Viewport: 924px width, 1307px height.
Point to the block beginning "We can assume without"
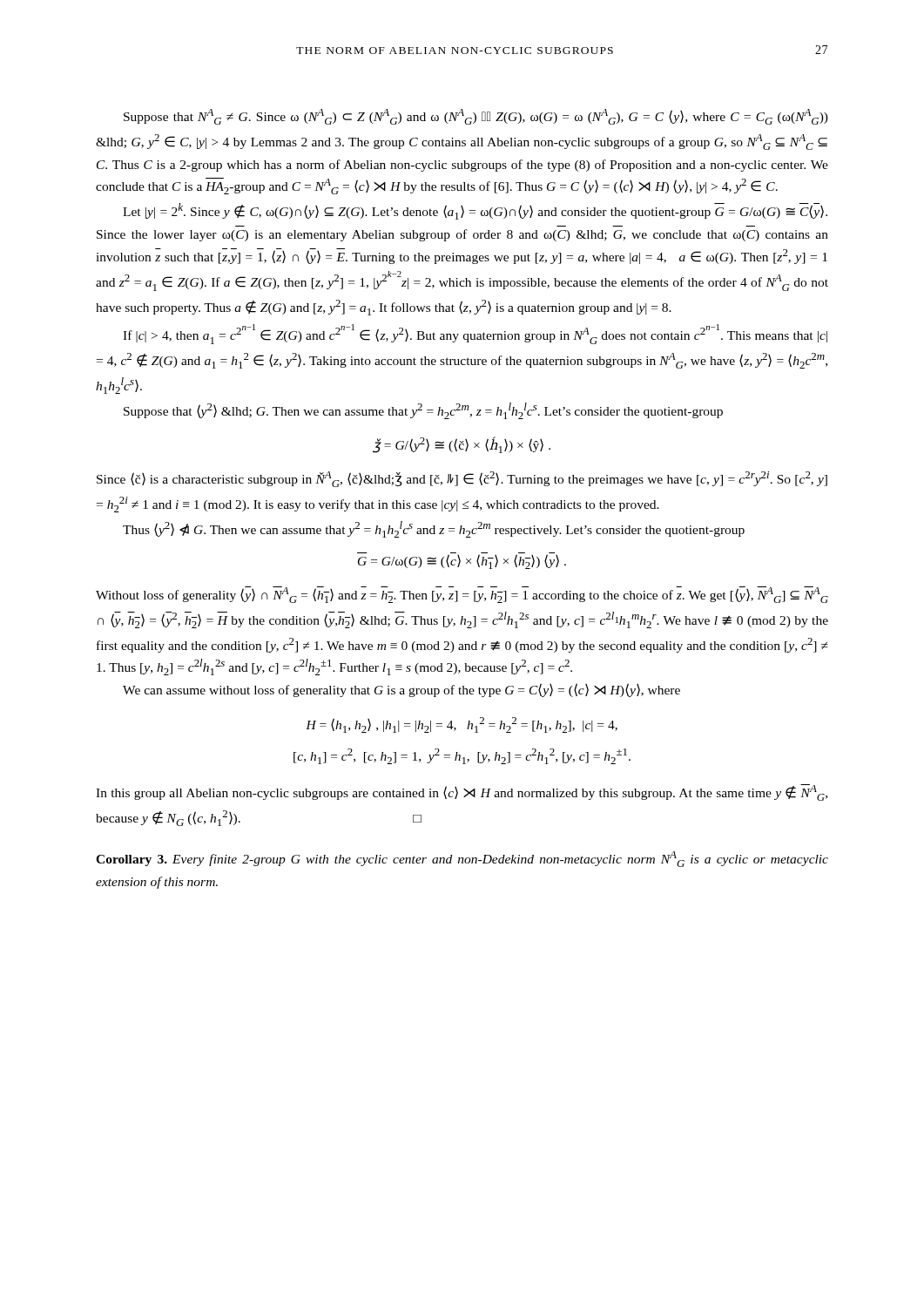point(462,691)
